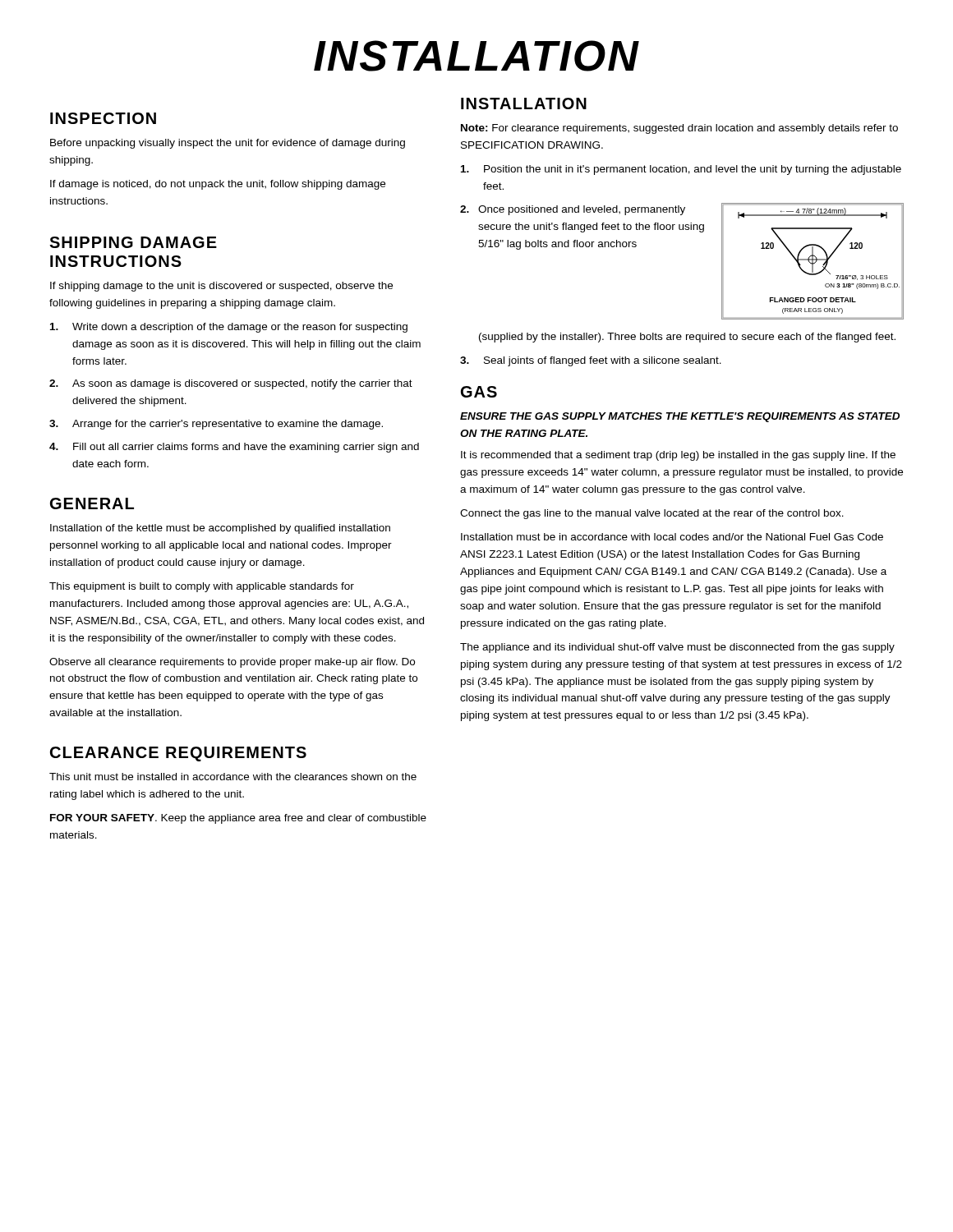Point to the text block starting "3. Seal joints of flanged feet with"

[682, 361]
